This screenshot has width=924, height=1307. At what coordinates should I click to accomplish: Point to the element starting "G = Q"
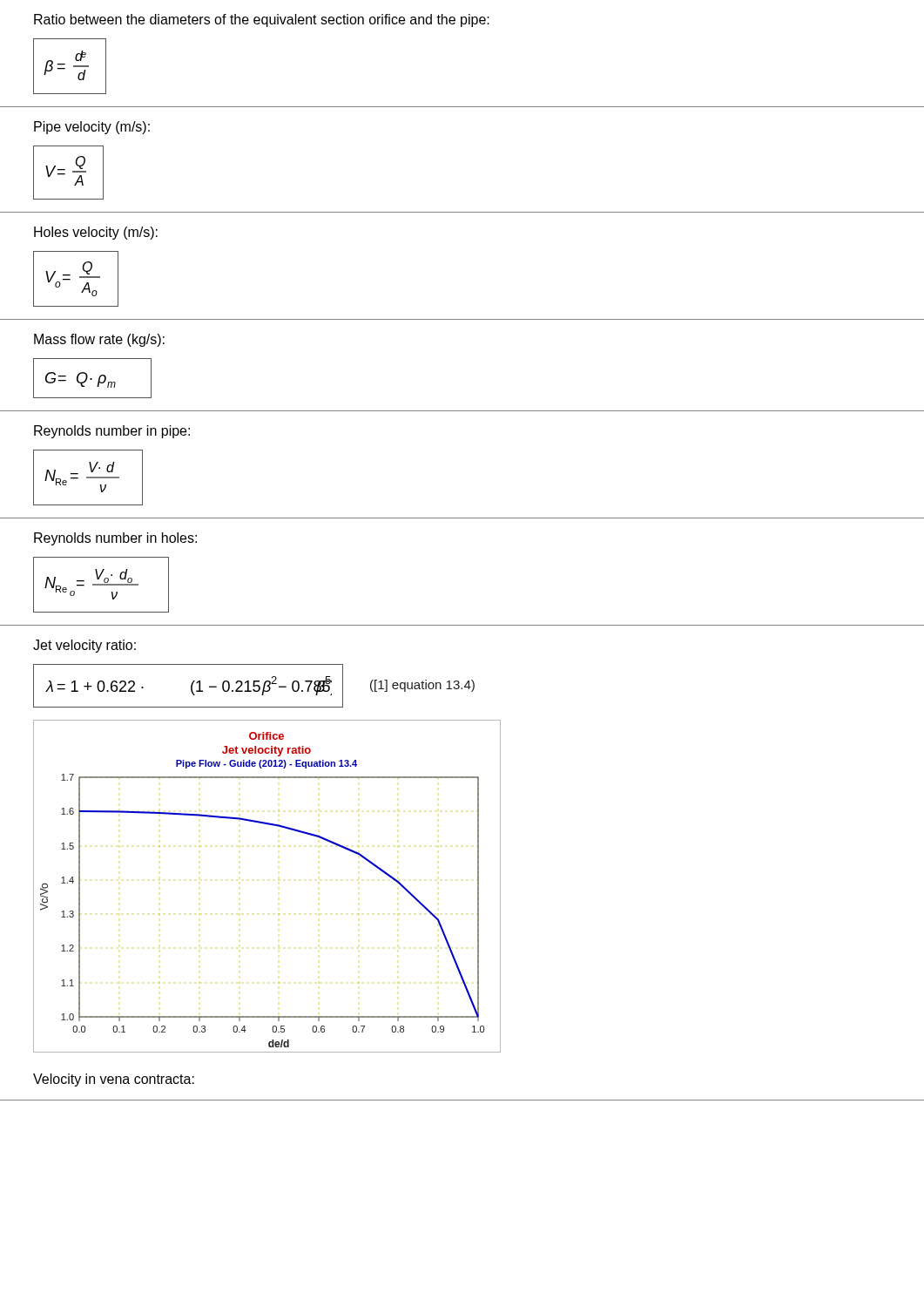coord(92,378)
